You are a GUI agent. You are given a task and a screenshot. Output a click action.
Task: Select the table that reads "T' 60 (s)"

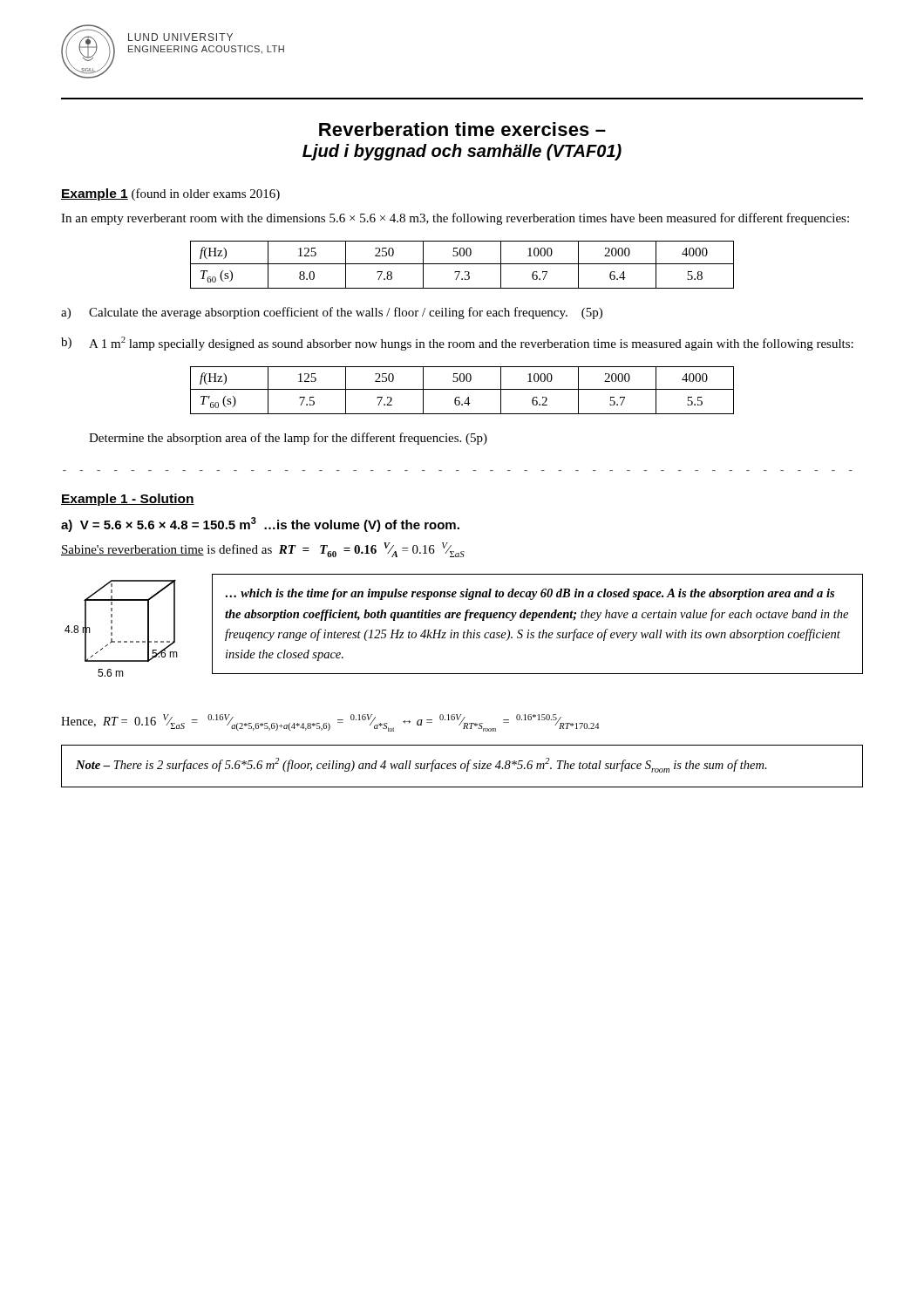[x=462, y=390]
